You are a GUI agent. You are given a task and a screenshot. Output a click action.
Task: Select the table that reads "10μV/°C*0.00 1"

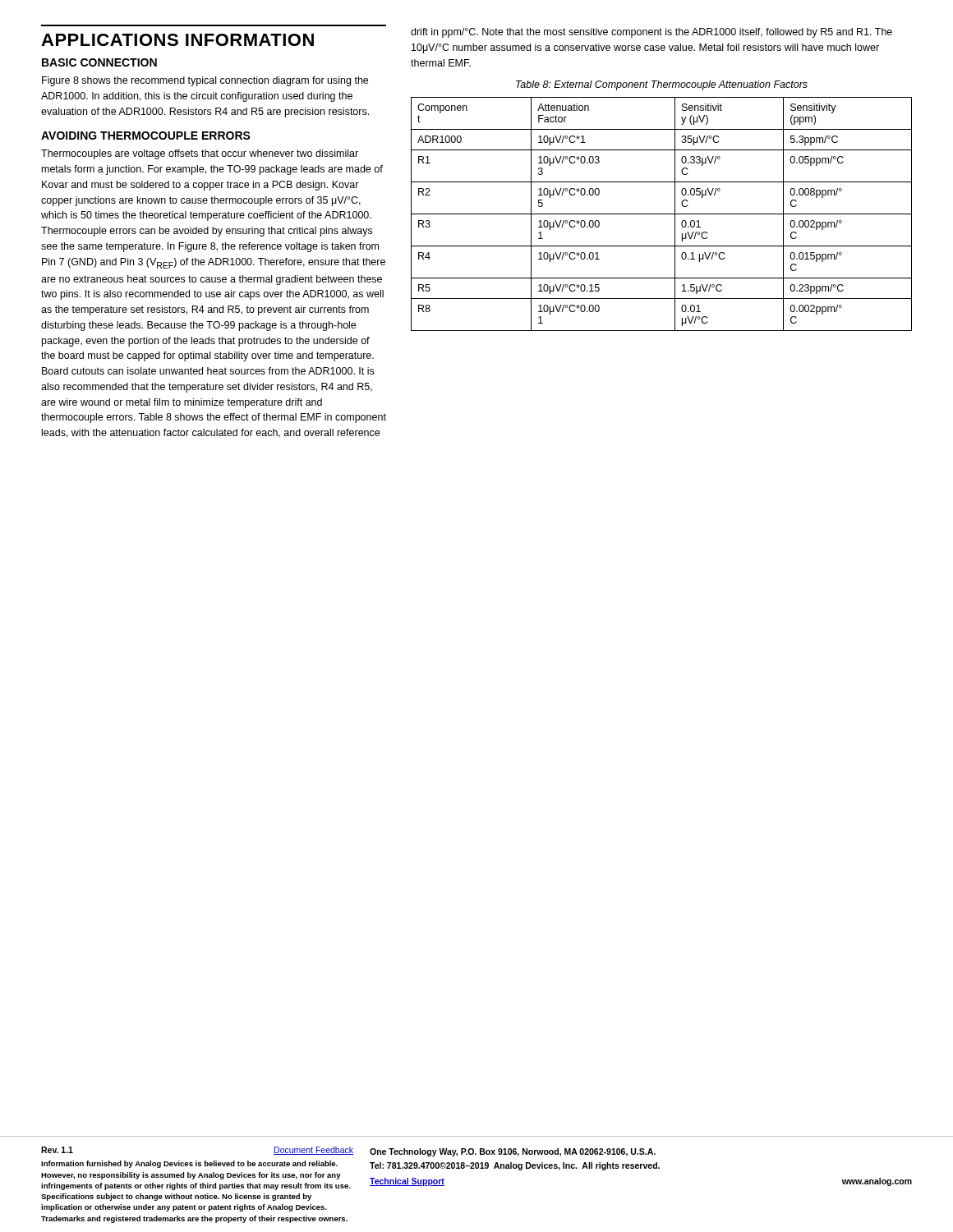click(x=661, y=214)
